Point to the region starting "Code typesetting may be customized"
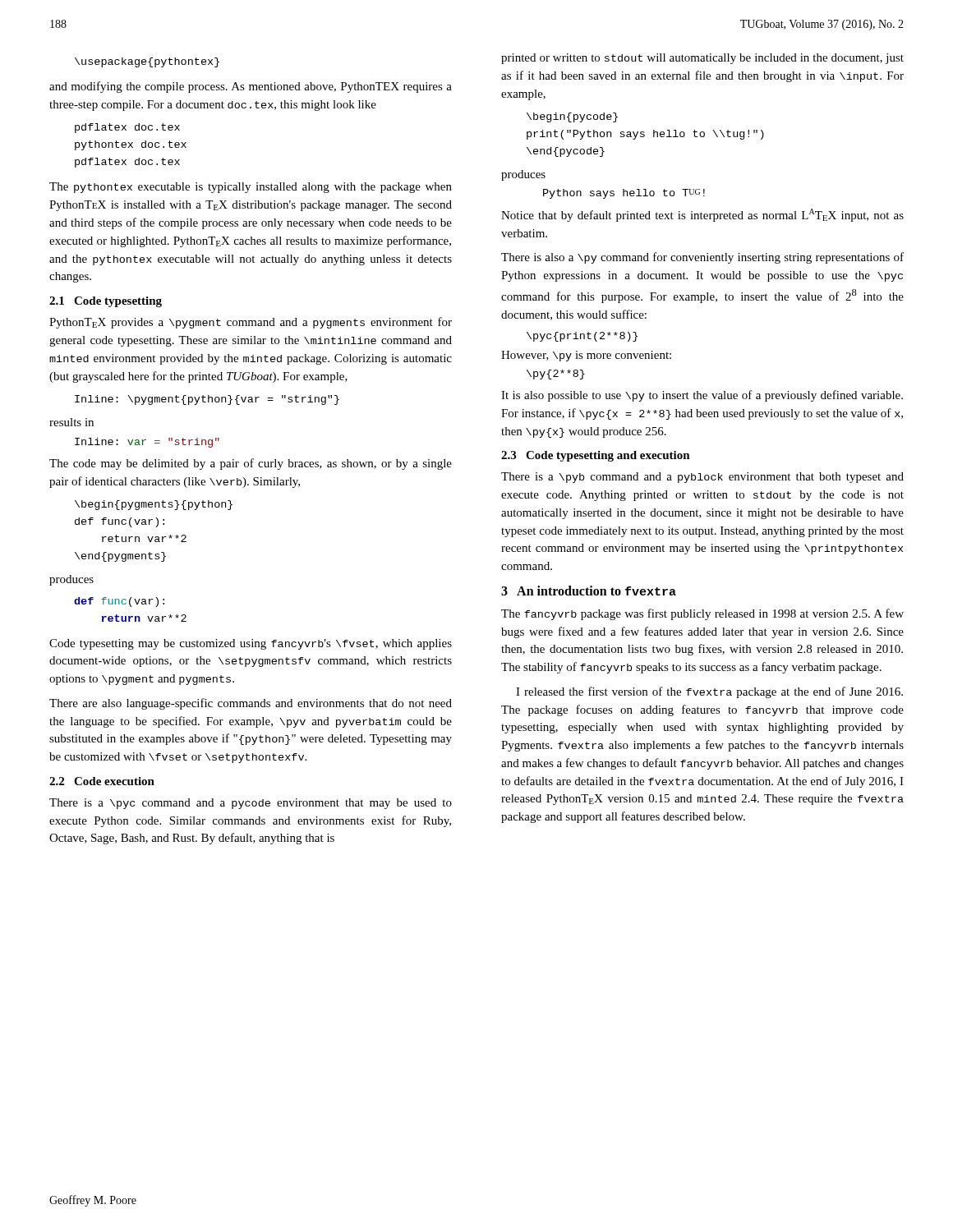Screen dimensions: 1232x953 [x=251, y=661]
